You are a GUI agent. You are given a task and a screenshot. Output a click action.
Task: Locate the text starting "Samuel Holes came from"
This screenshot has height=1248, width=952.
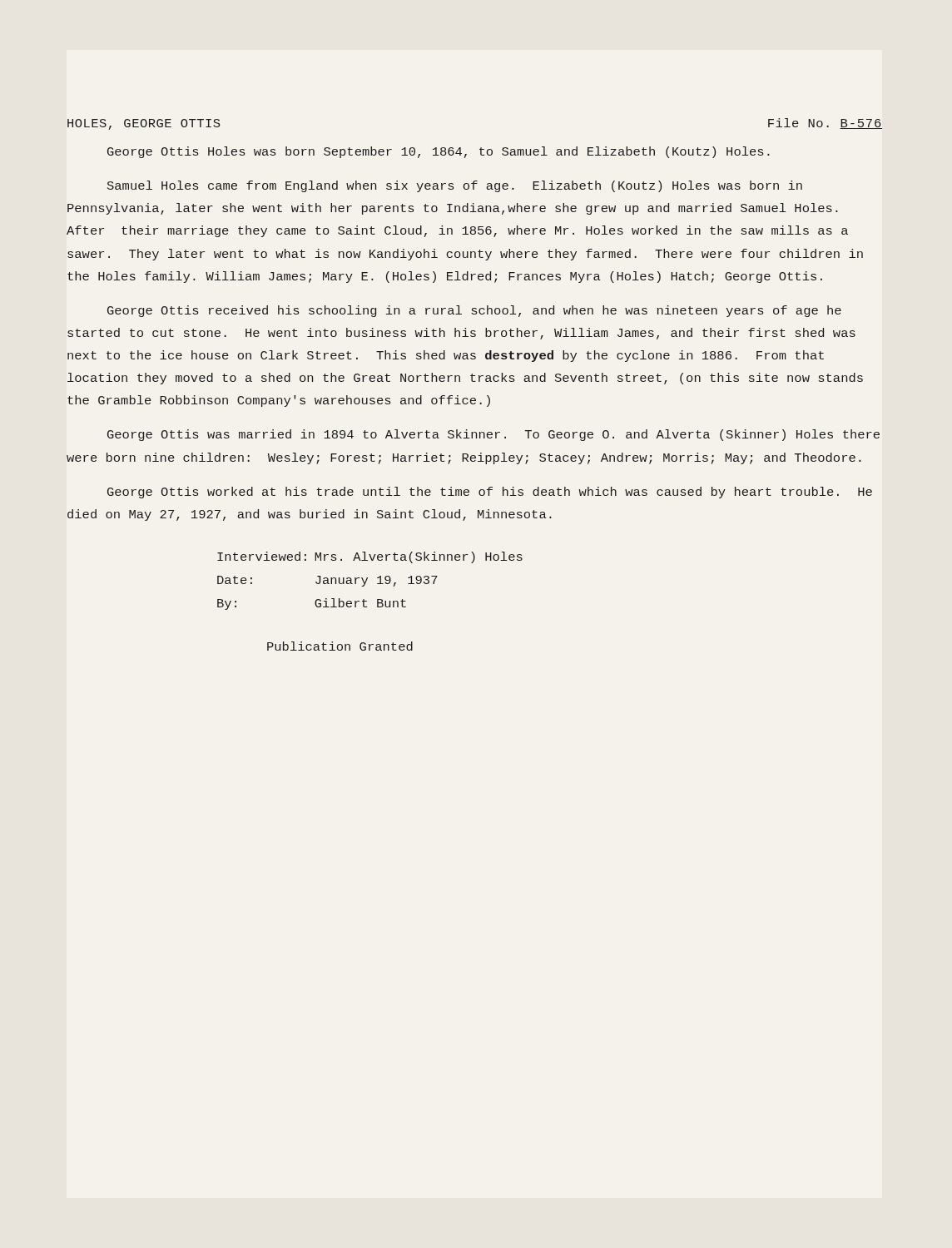[x=465, y=232]
